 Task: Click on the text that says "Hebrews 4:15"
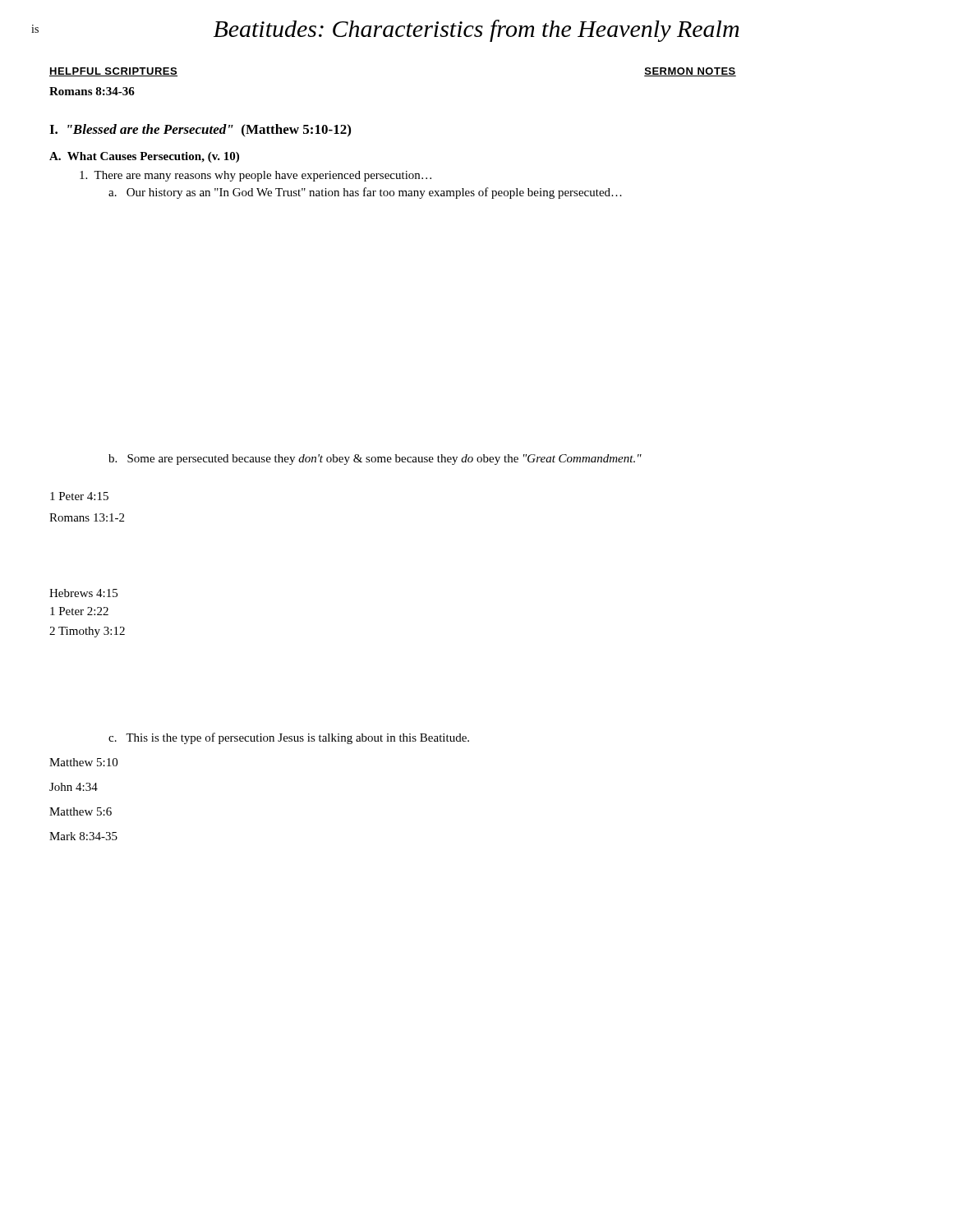click(x=84, y=593)
